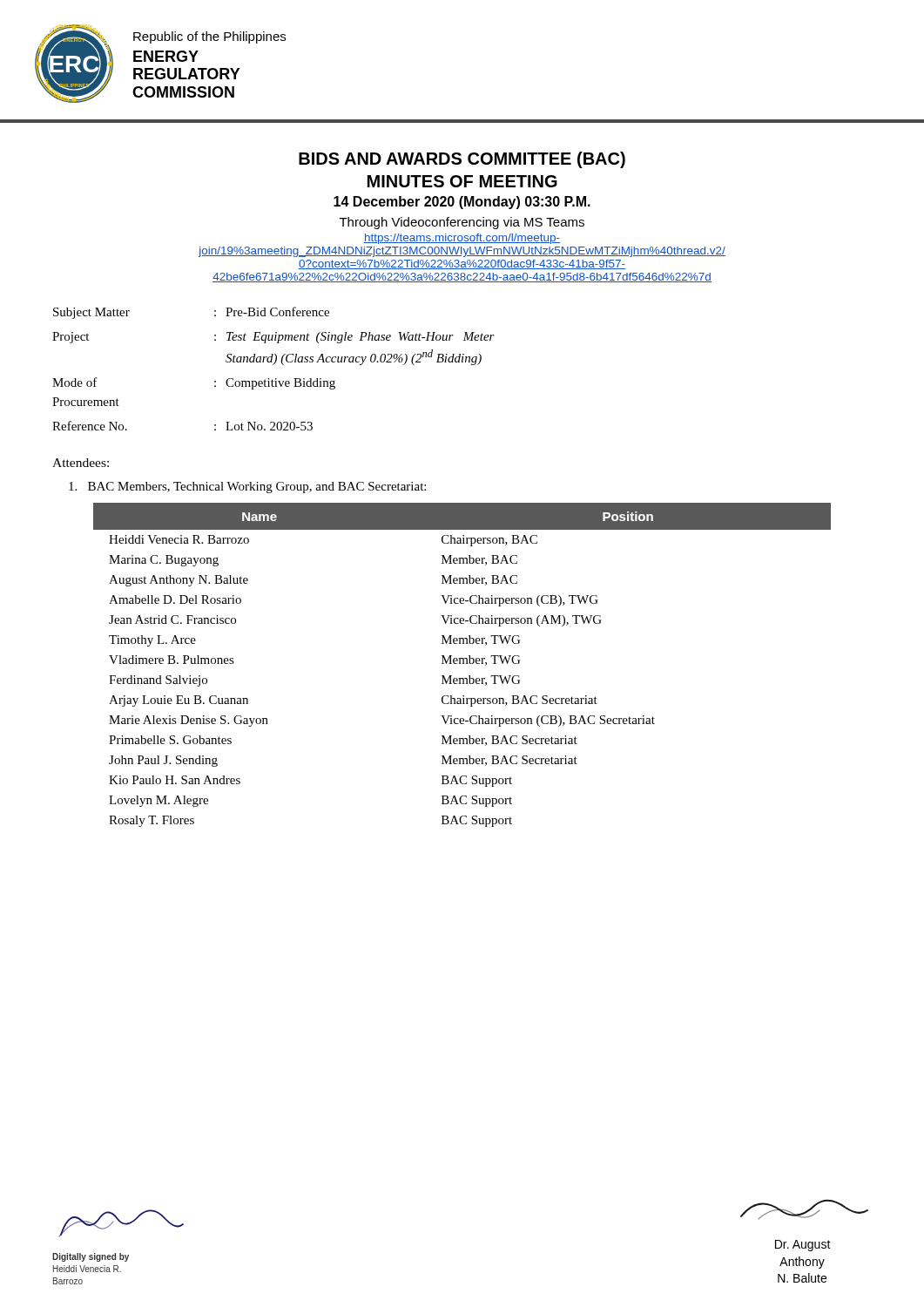Viewport: 924px width, 1307px height.
Task: Click the passage that begins "BAC Members, Technical"
Action: tap(248, 486)
